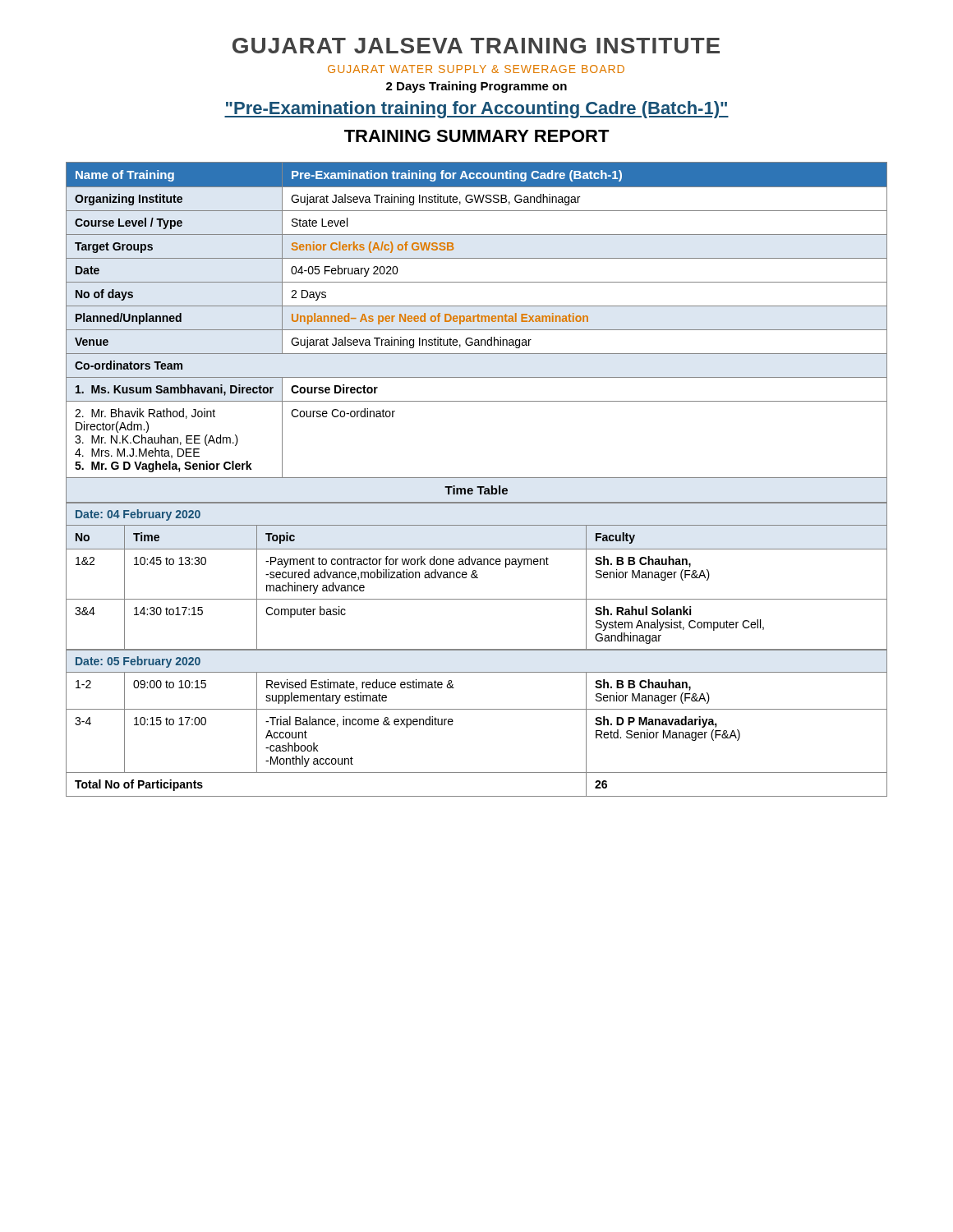This screenshot has width=953, height=1232.
Task: Select the title with the text "GUJARAT WATER SUPPLY &"
Action: 476,69
